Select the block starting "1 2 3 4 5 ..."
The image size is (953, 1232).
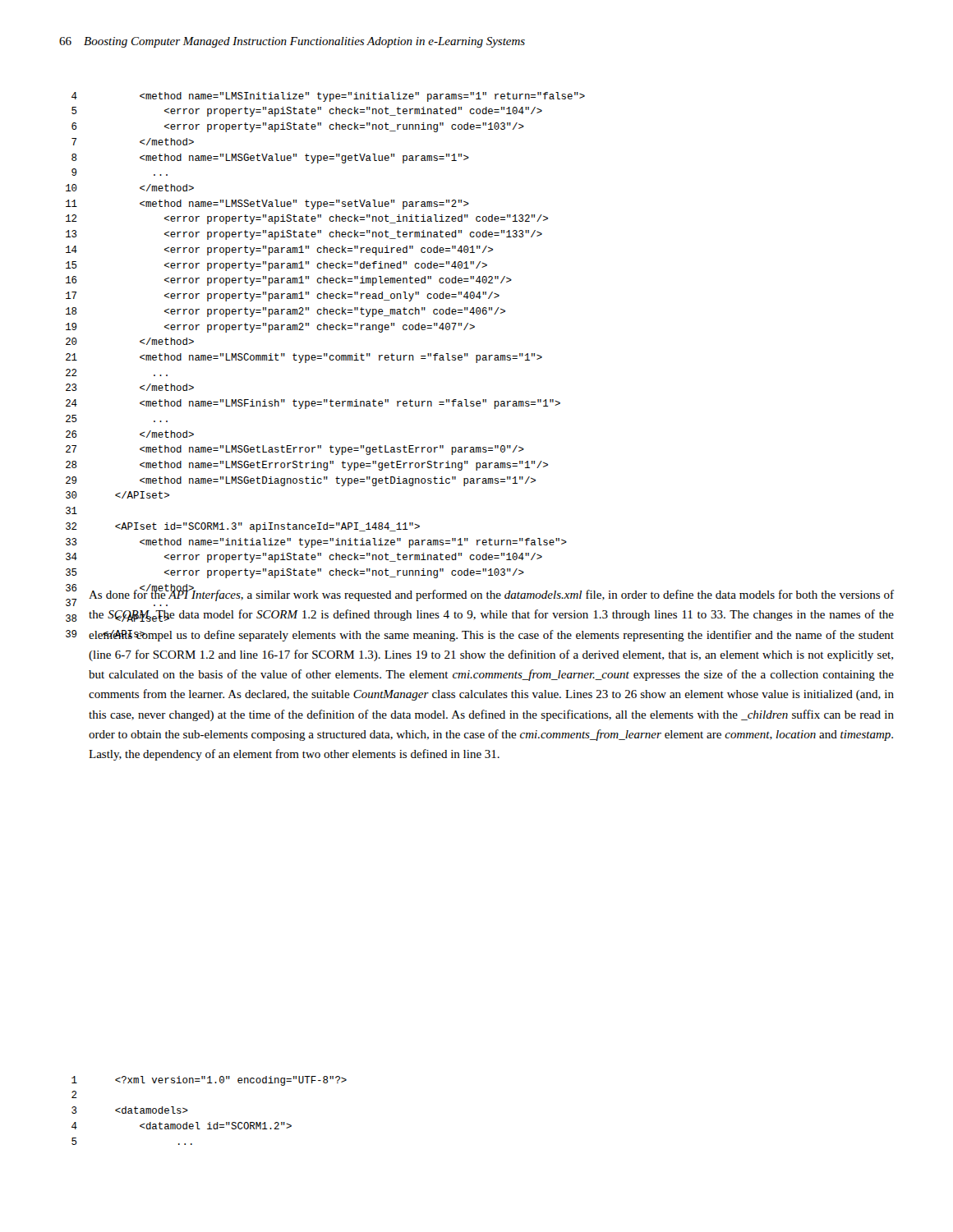click(x=203, y=1112)
